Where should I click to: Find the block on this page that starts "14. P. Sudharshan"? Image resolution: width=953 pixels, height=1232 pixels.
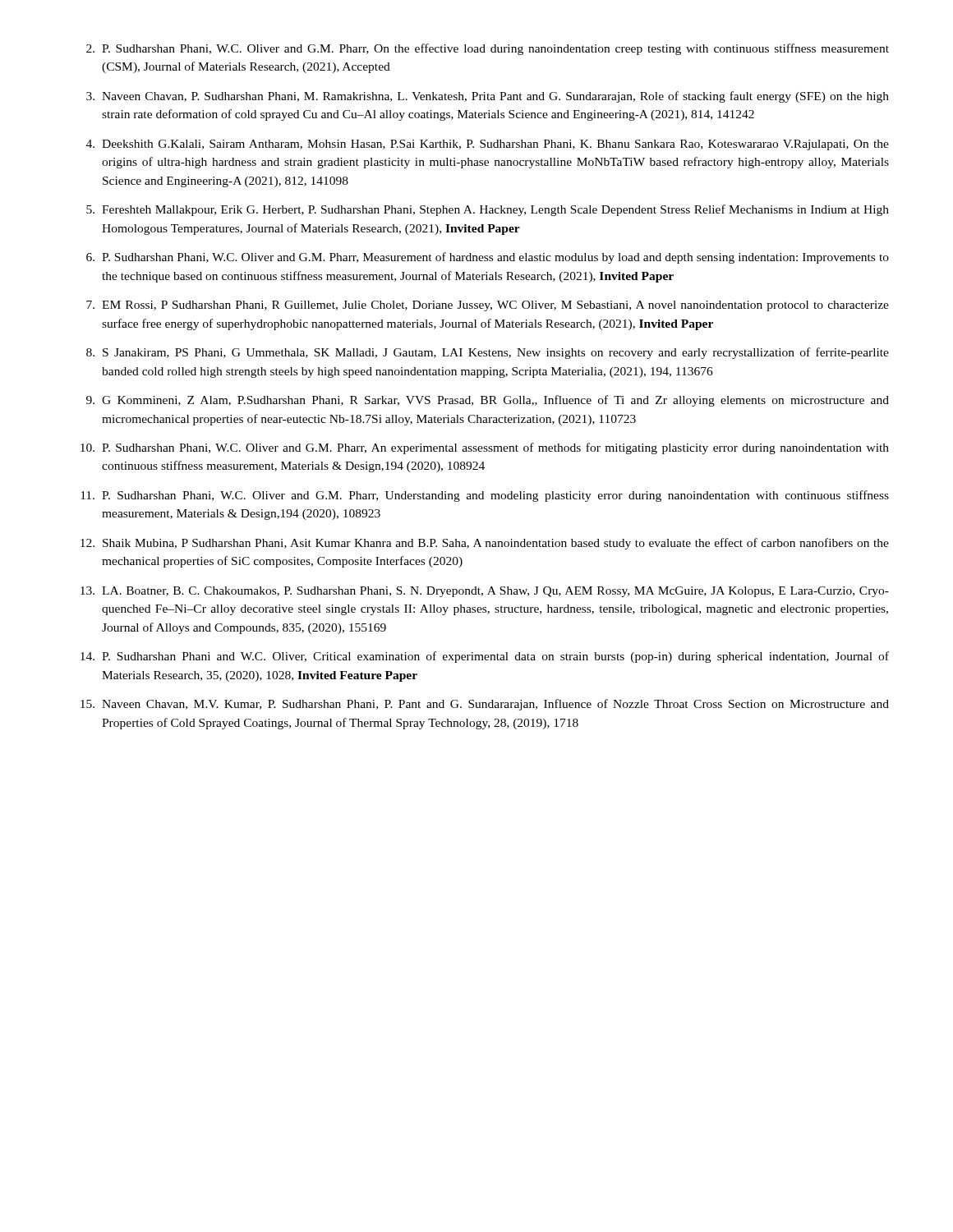[x=476, y=666]
